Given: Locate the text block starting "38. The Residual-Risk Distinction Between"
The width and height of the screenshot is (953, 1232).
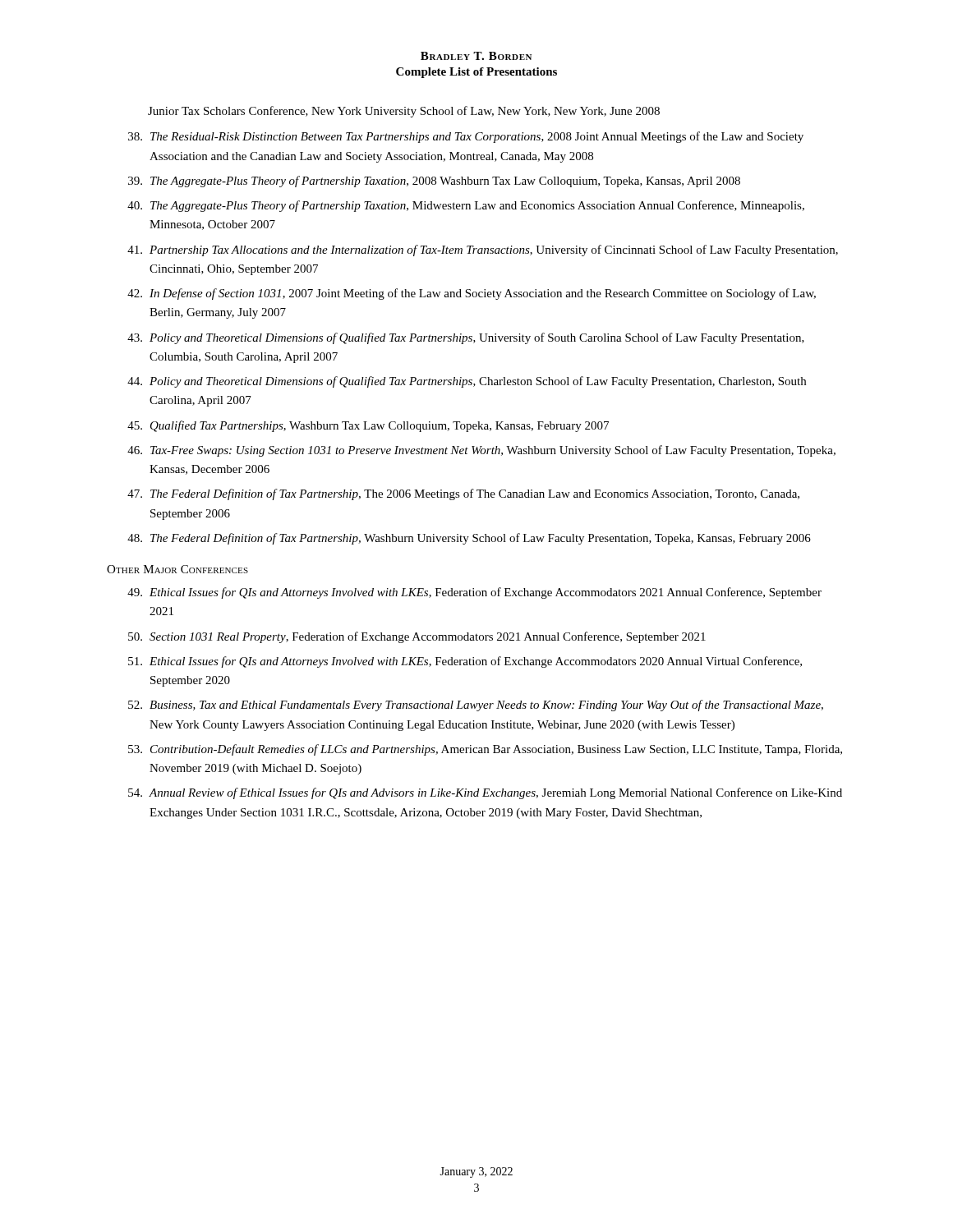Looking at the screenshot, I should [476, 147].
